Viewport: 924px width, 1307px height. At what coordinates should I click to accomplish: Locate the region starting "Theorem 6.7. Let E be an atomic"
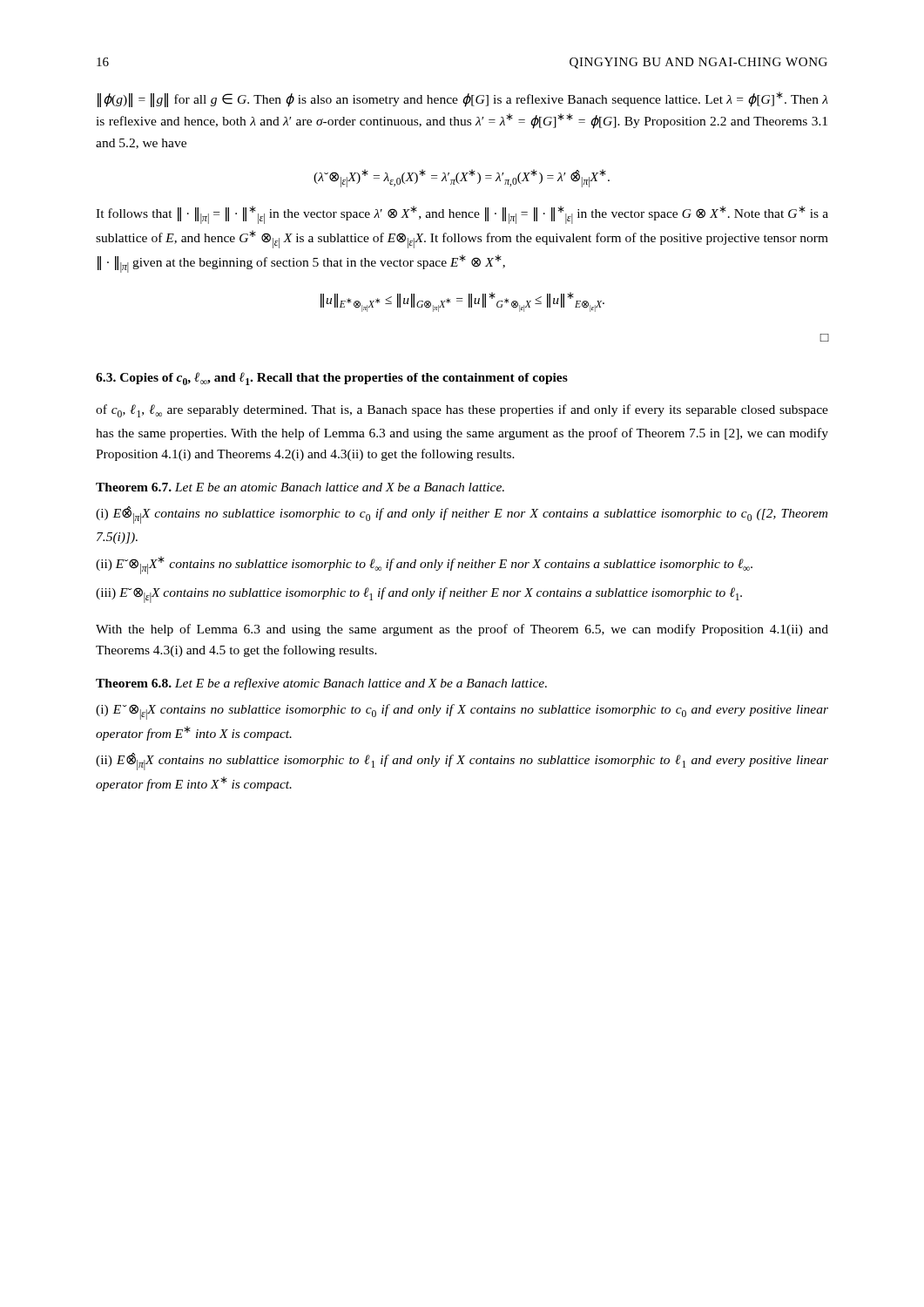click(300, 487)
